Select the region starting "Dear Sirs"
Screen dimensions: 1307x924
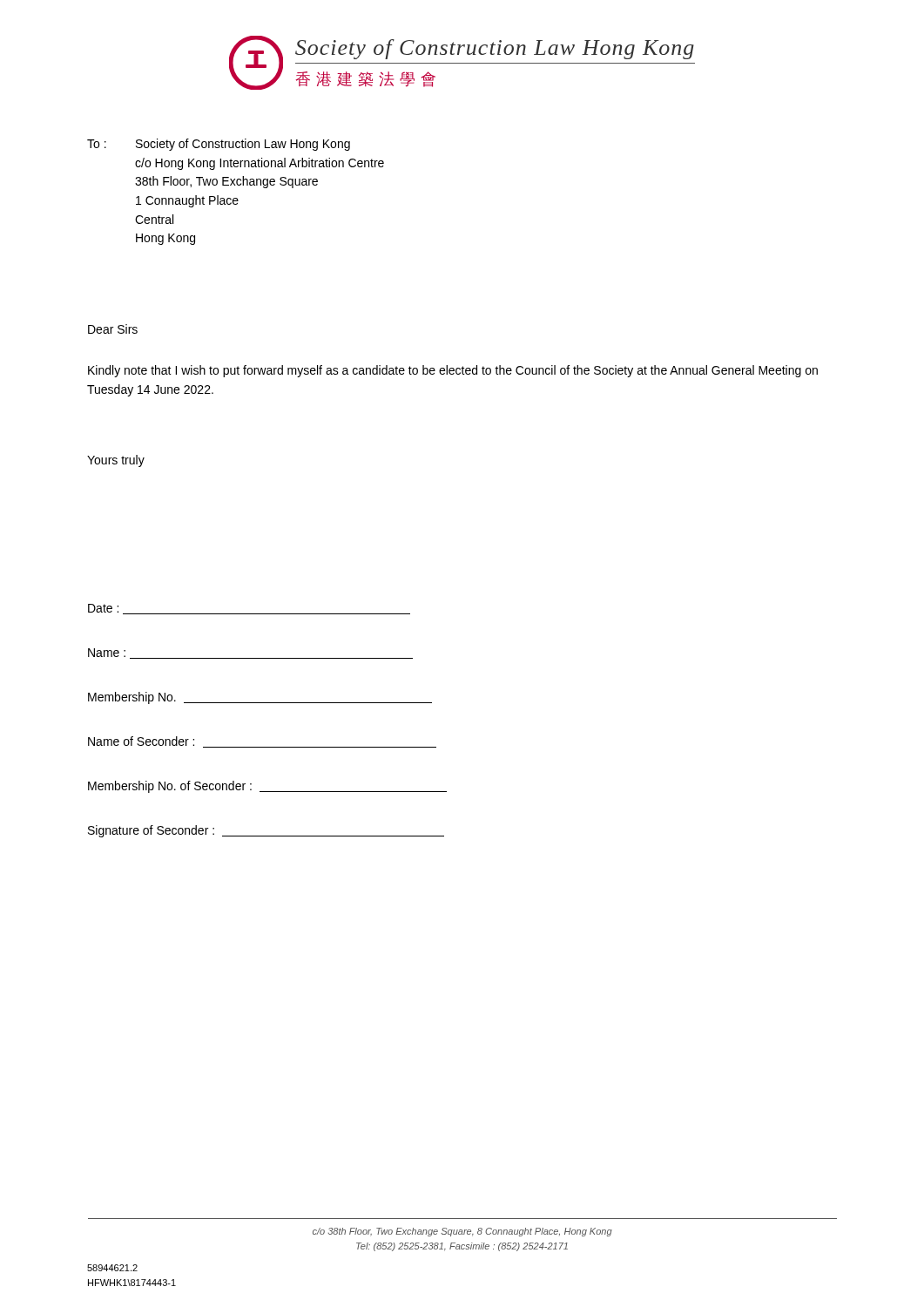[x=113, y=329]
